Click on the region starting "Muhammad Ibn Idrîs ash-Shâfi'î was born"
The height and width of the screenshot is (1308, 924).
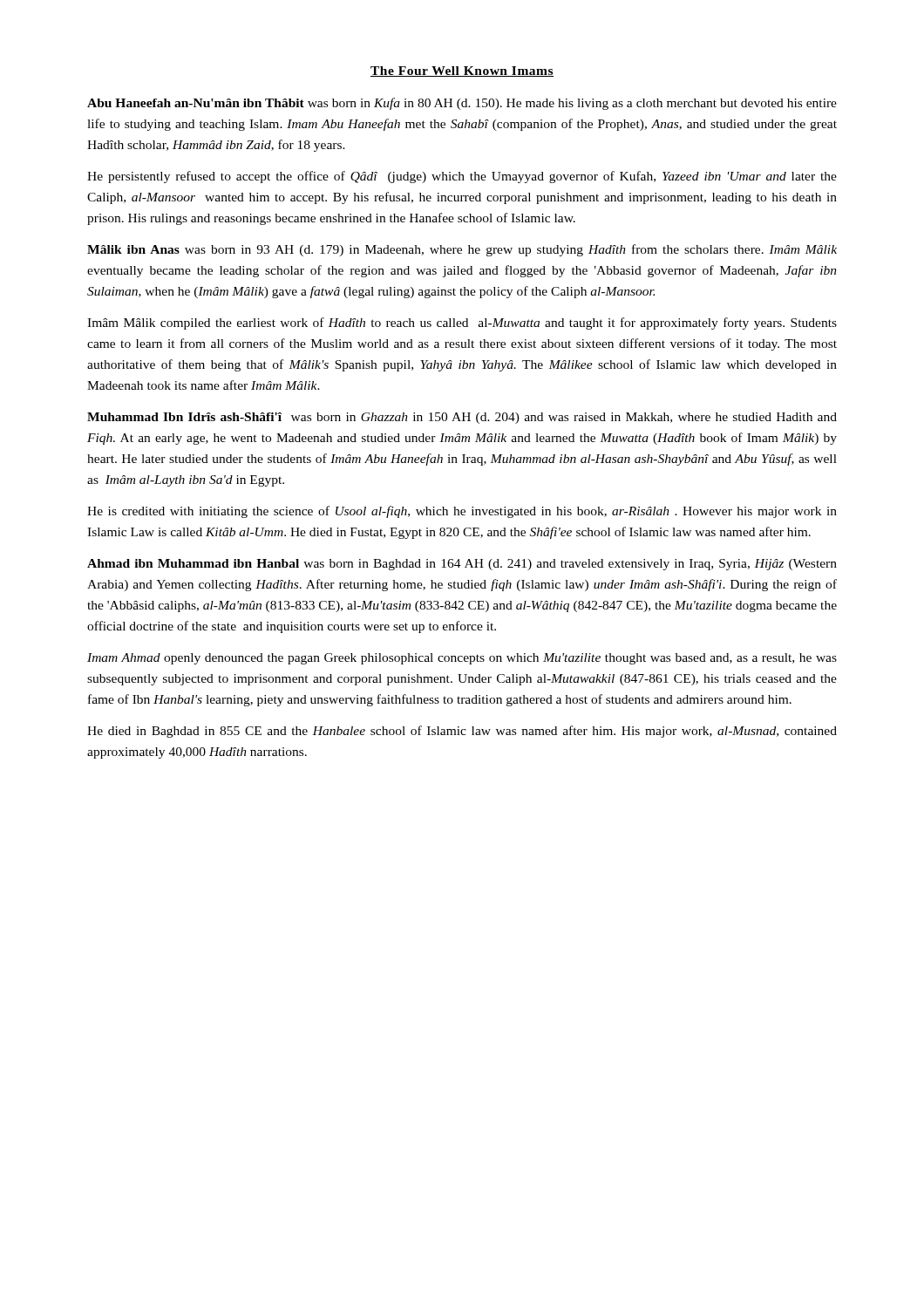pos(462,448)
